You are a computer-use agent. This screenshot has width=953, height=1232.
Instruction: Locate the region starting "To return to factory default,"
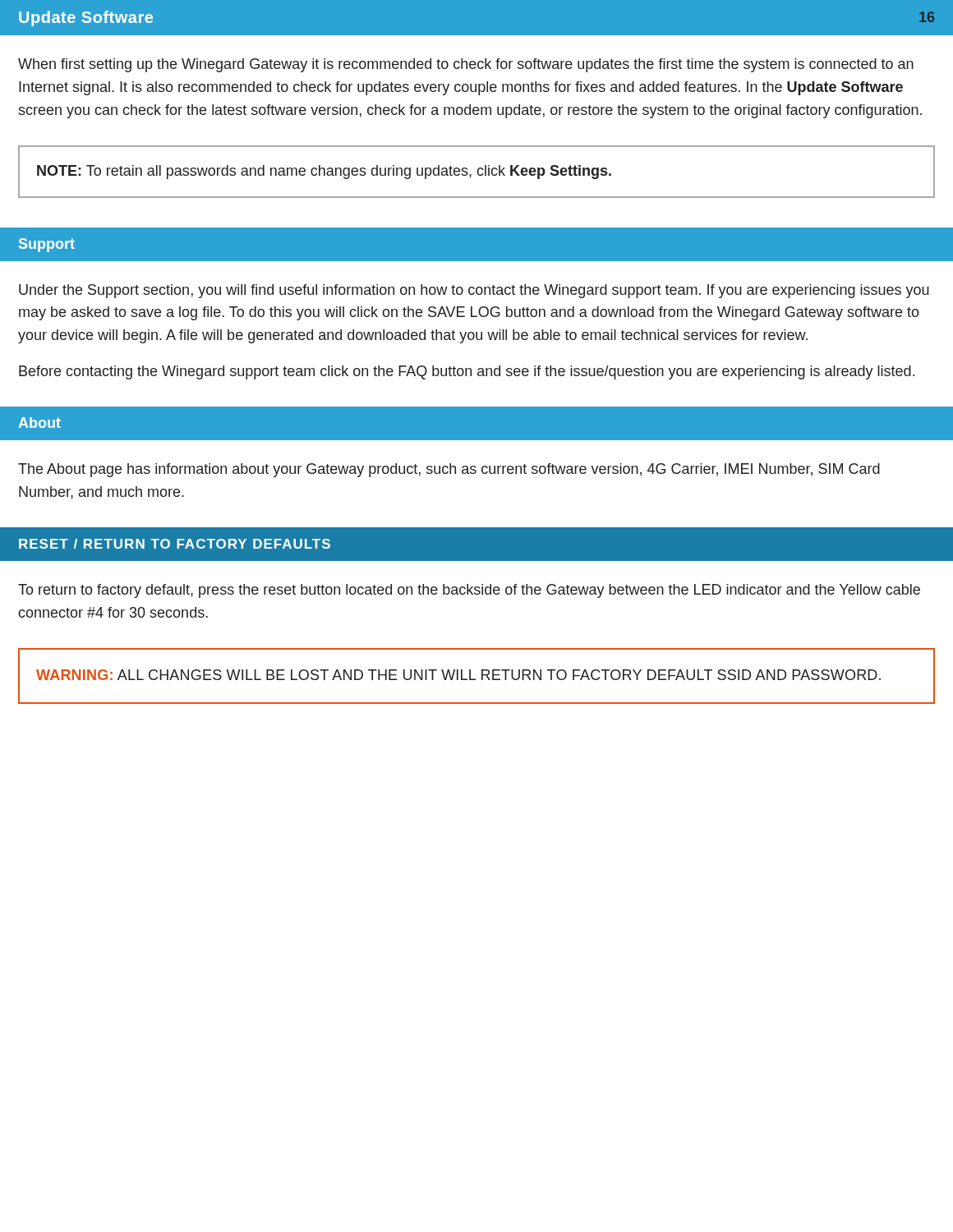[x=469, y=601]
